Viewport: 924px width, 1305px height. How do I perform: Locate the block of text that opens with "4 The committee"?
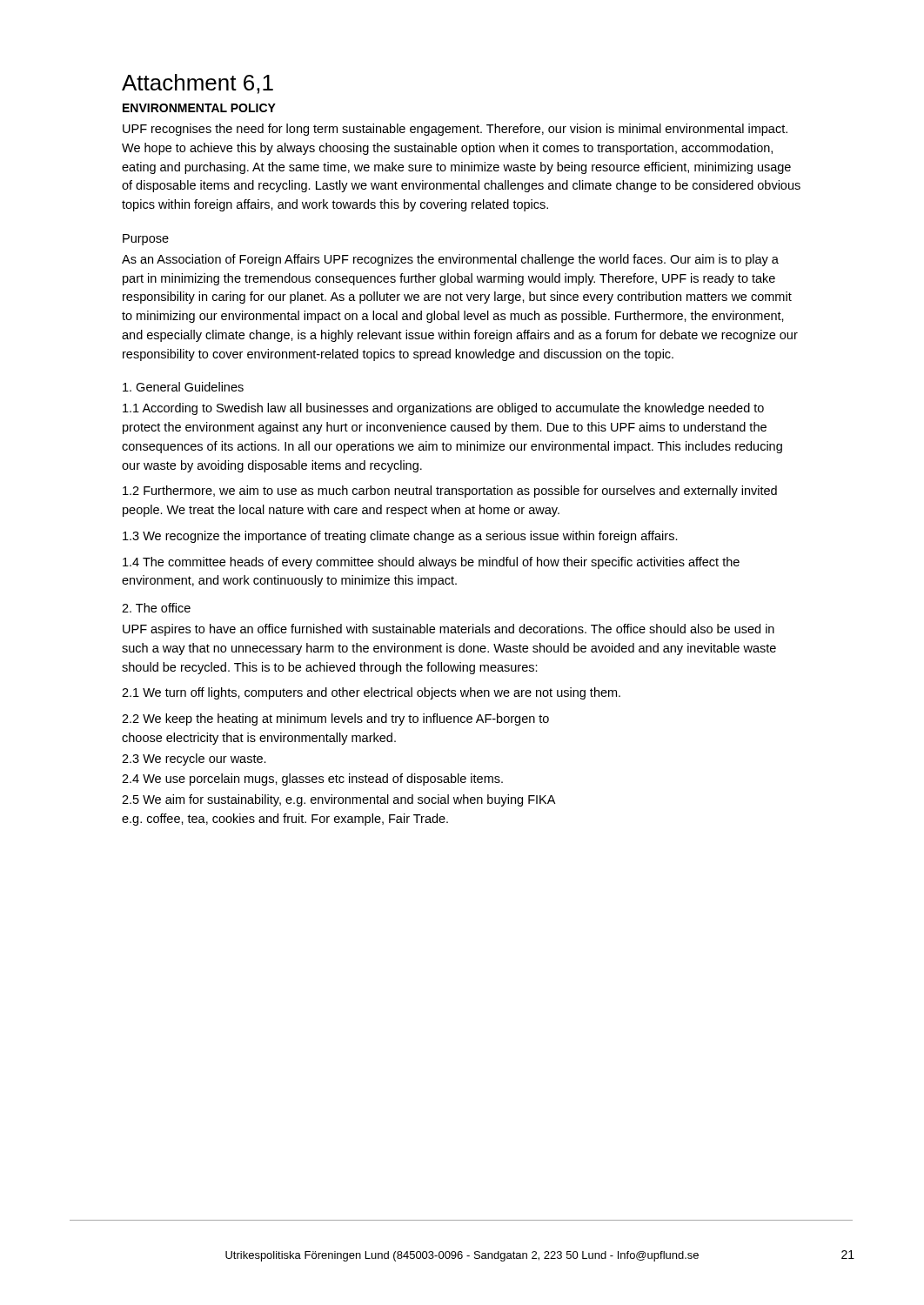click(431, 571)
